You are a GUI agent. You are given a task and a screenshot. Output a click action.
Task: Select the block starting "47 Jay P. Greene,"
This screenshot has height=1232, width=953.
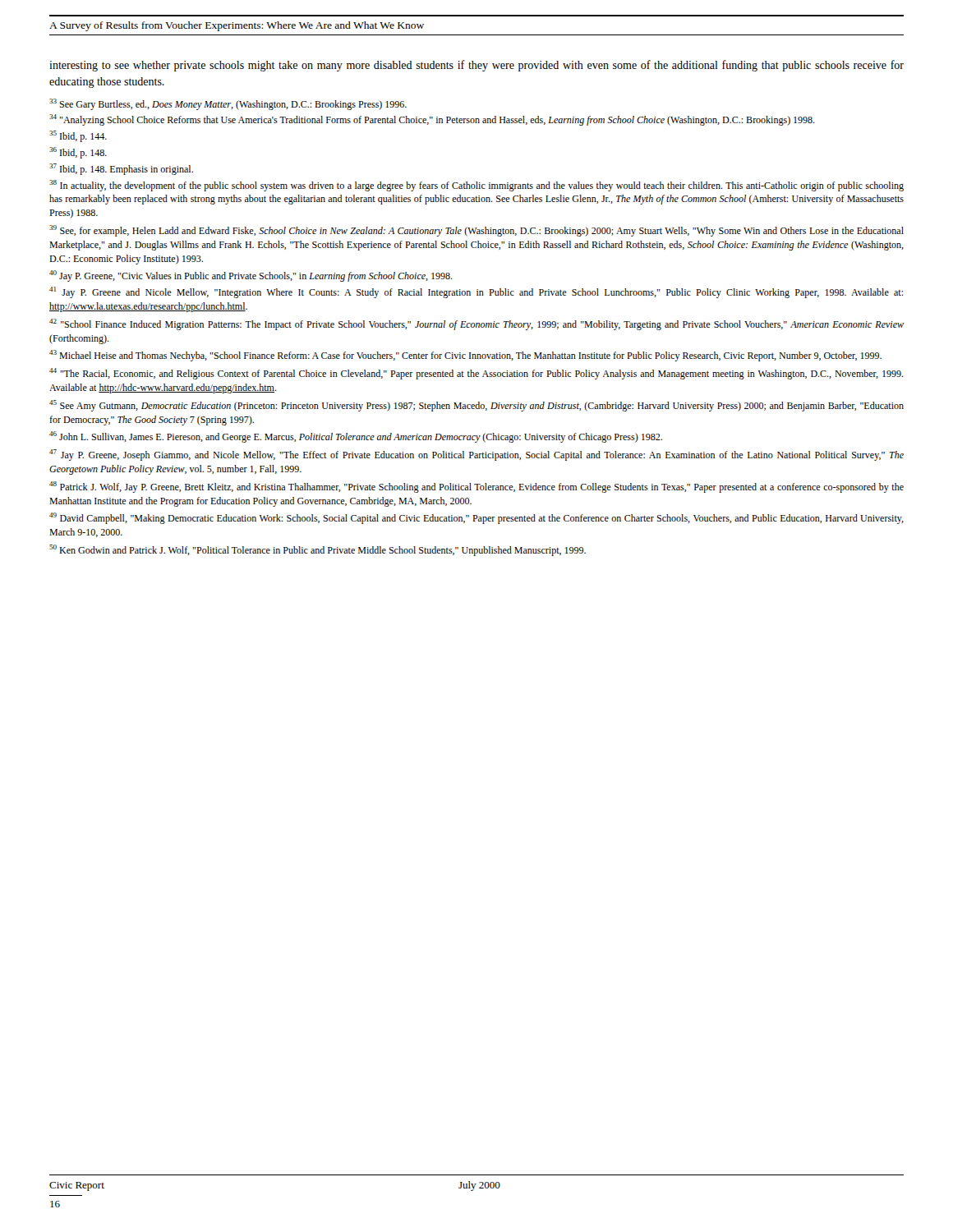(x=476, y=462)
